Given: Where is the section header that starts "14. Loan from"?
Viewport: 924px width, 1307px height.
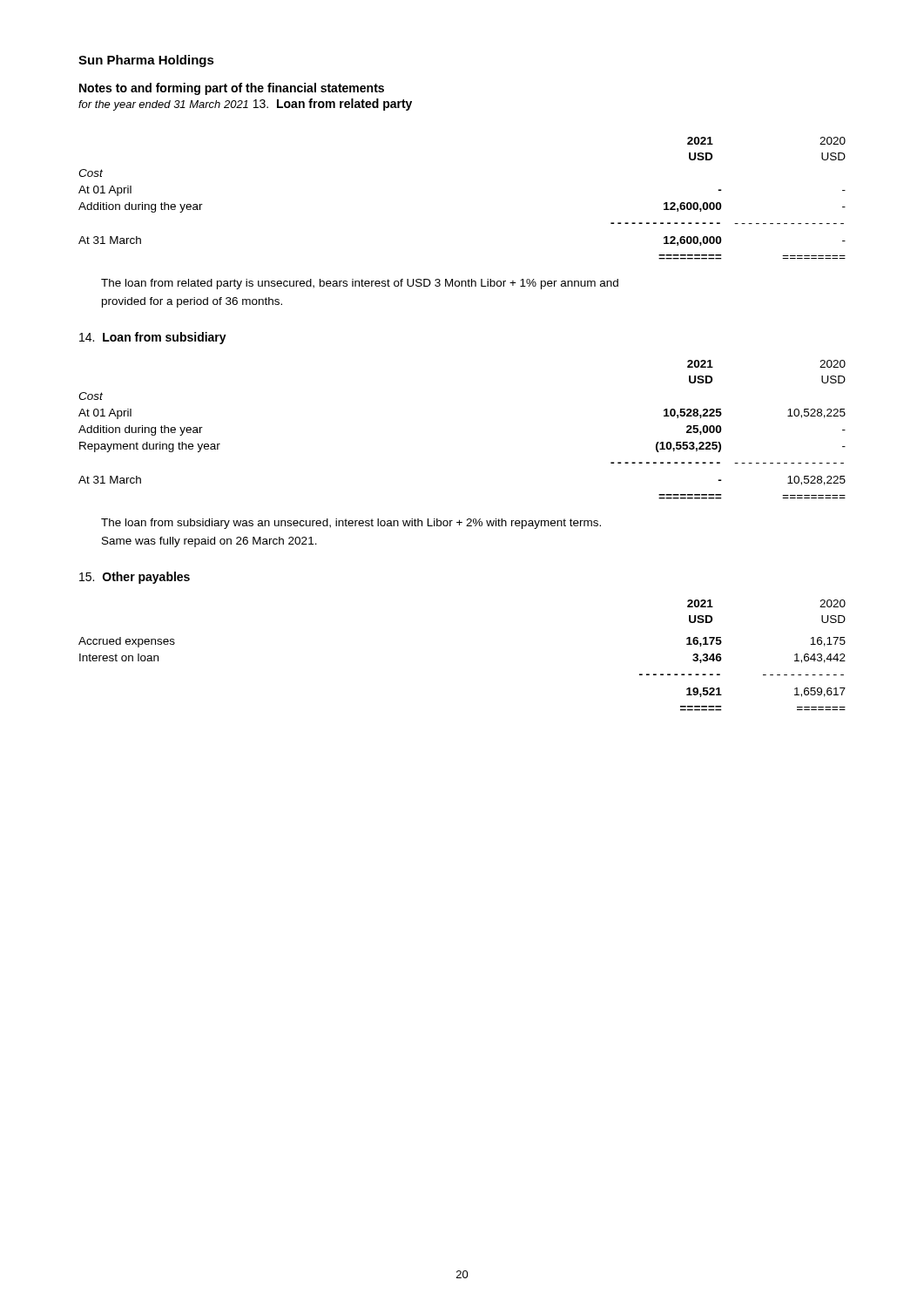Looking at the screenshot, I should [152, 337].
